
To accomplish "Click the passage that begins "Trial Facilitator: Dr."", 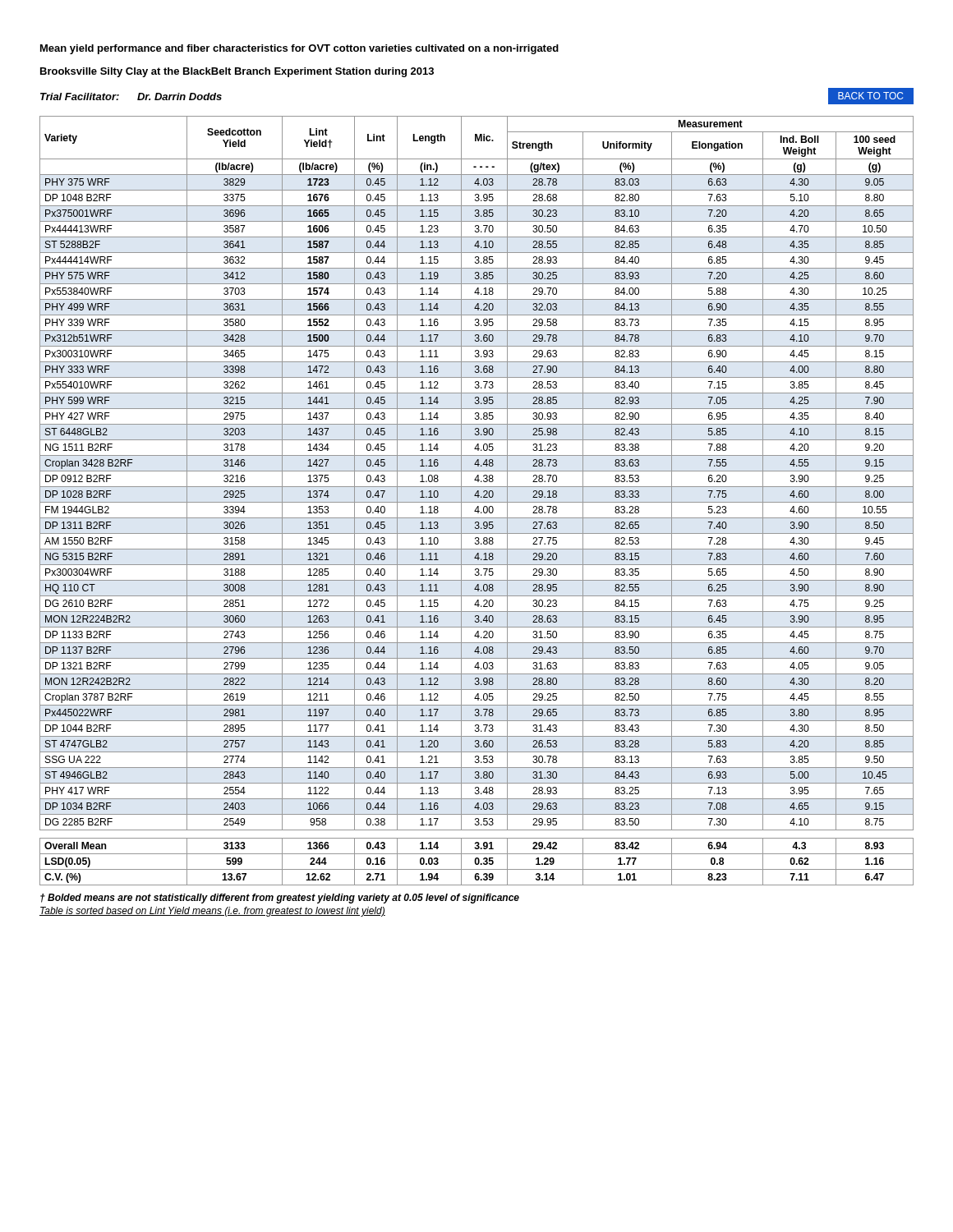I will point(92,96).
